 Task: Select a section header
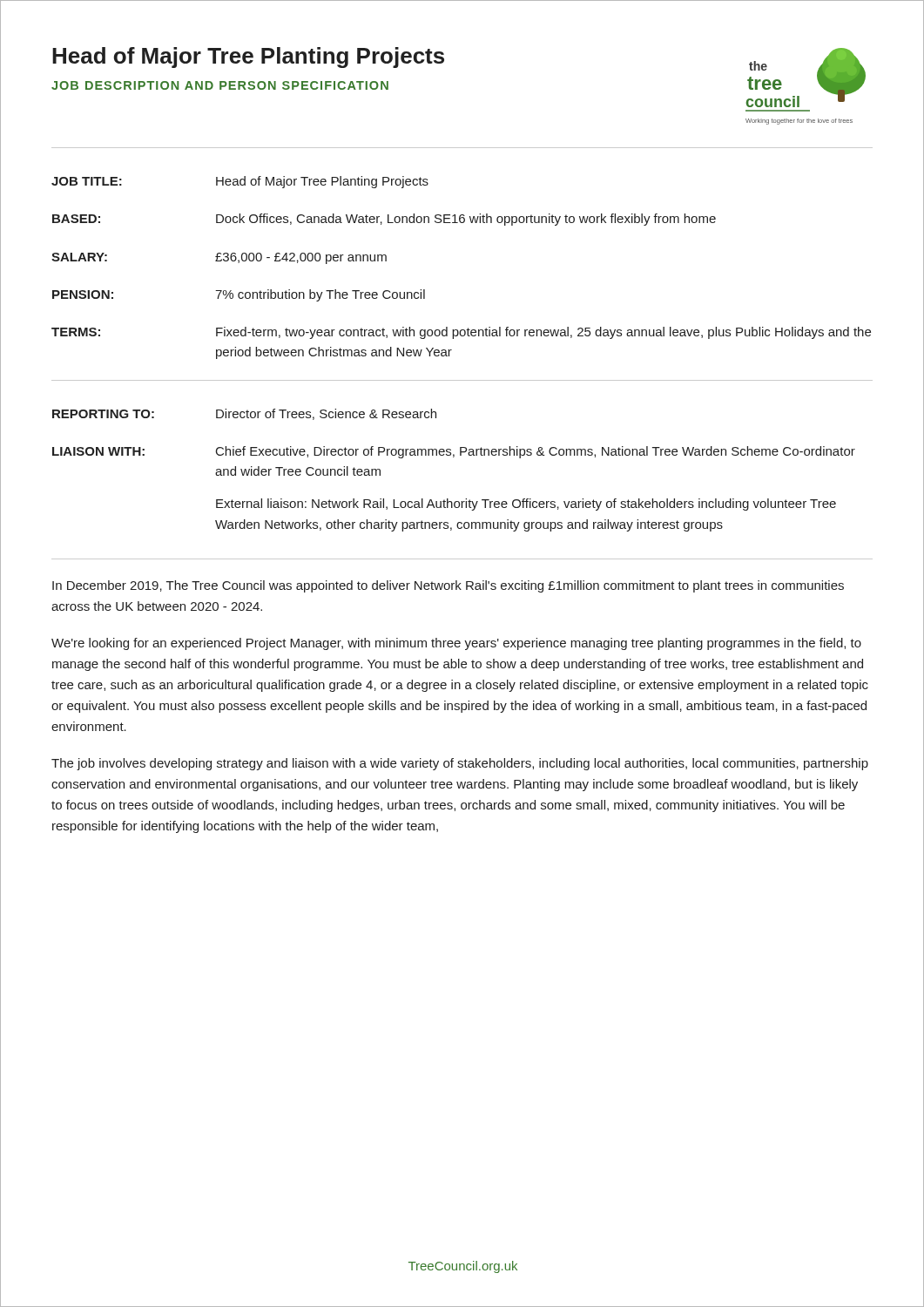tap(221, 86)
